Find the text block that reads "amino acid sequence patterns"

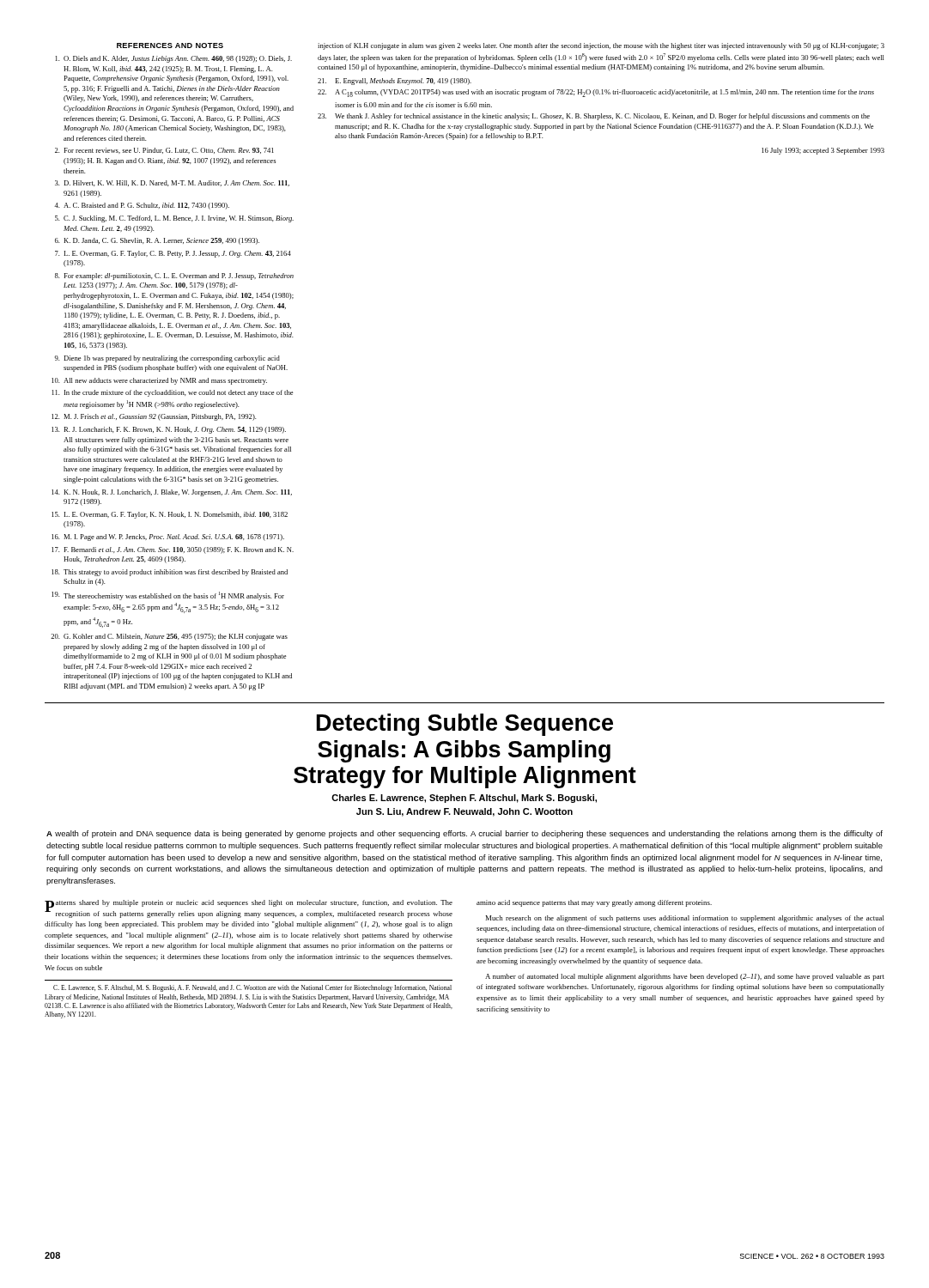coord(680,956)
